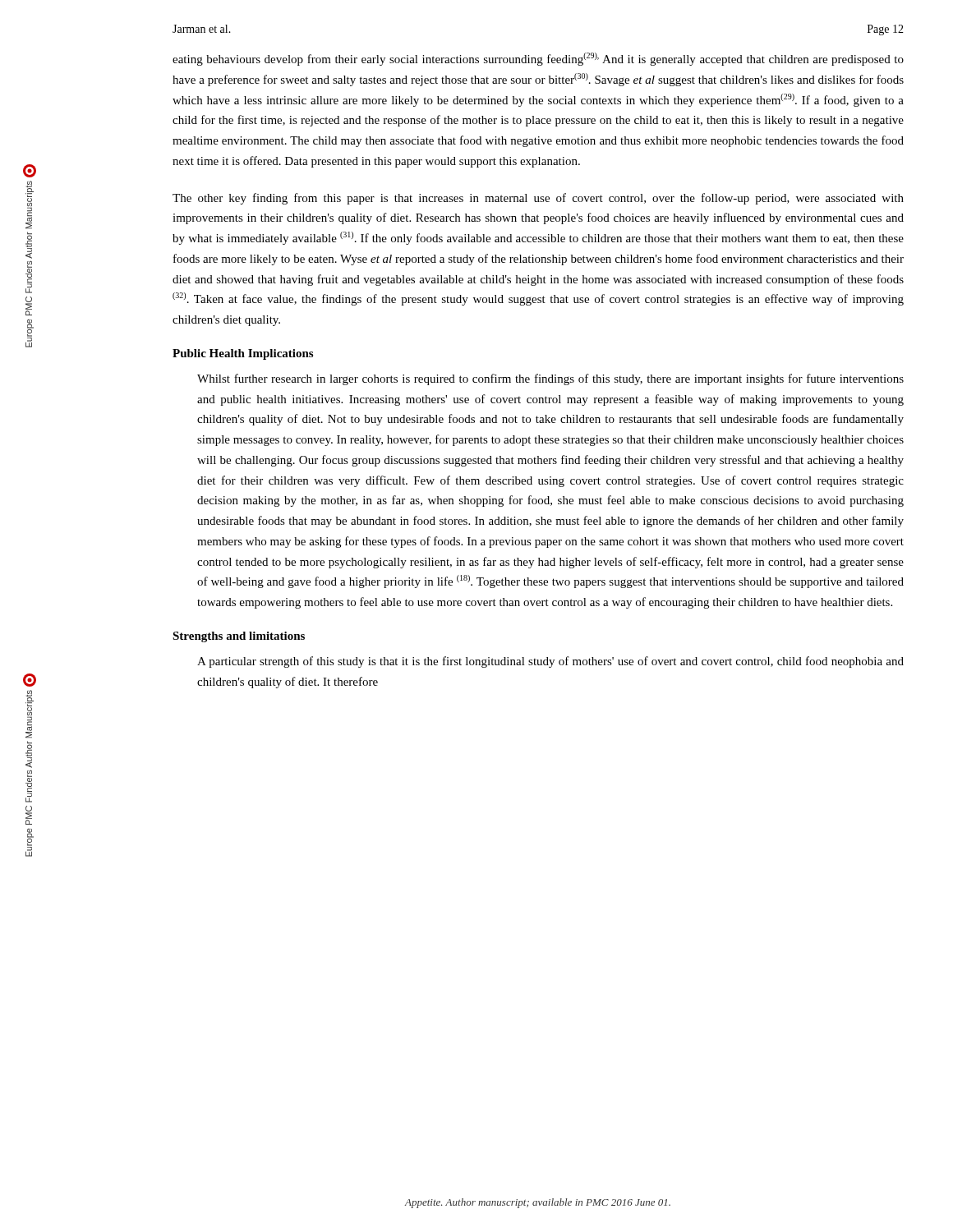Navigate to the text starting "eating behaviours develop from their early"
Screen dimensions: 1232x953
(538, 109)
